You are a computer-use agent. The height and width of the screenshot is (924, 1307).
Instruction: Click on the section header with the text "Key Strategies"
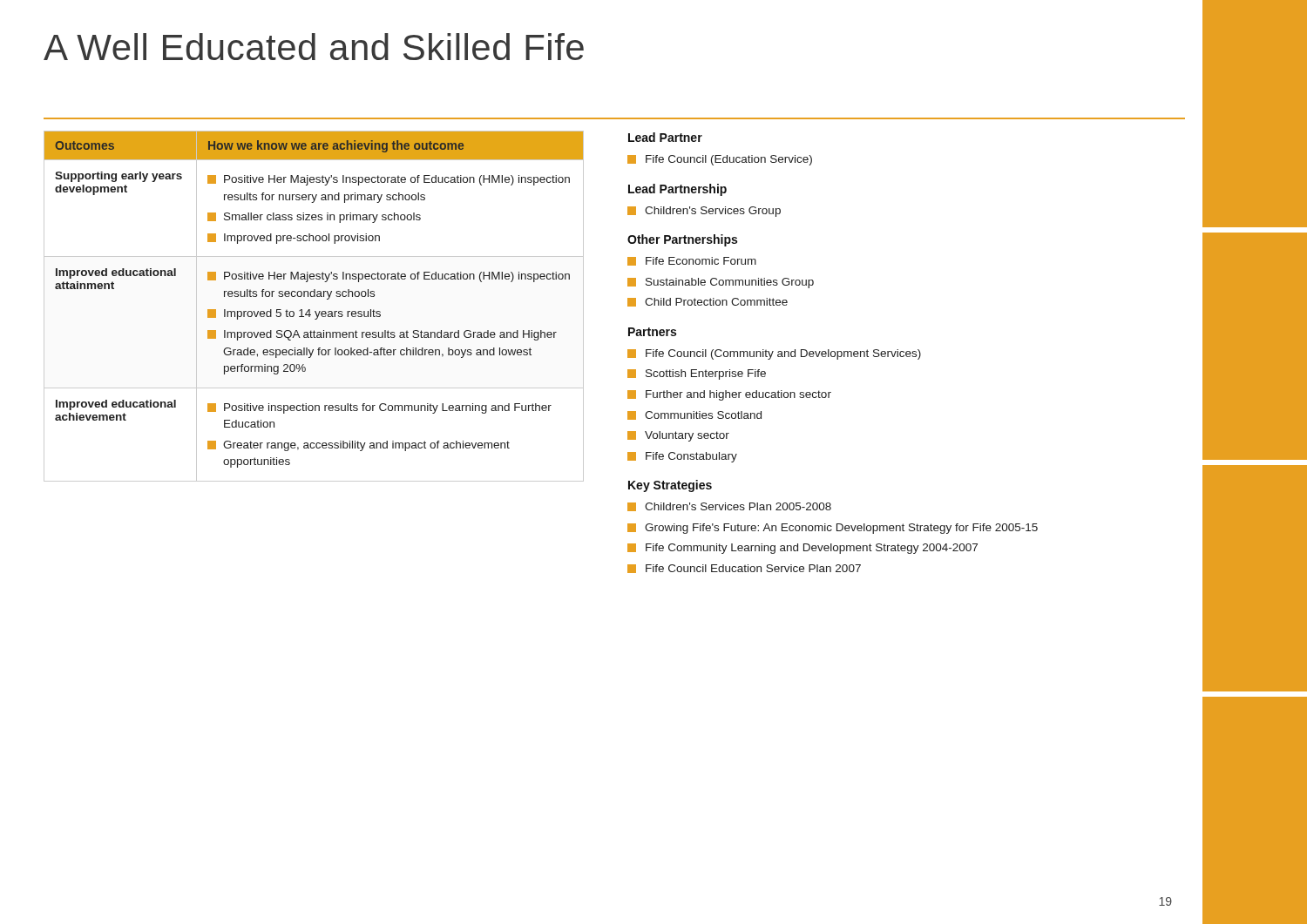[x=670, y=485]
